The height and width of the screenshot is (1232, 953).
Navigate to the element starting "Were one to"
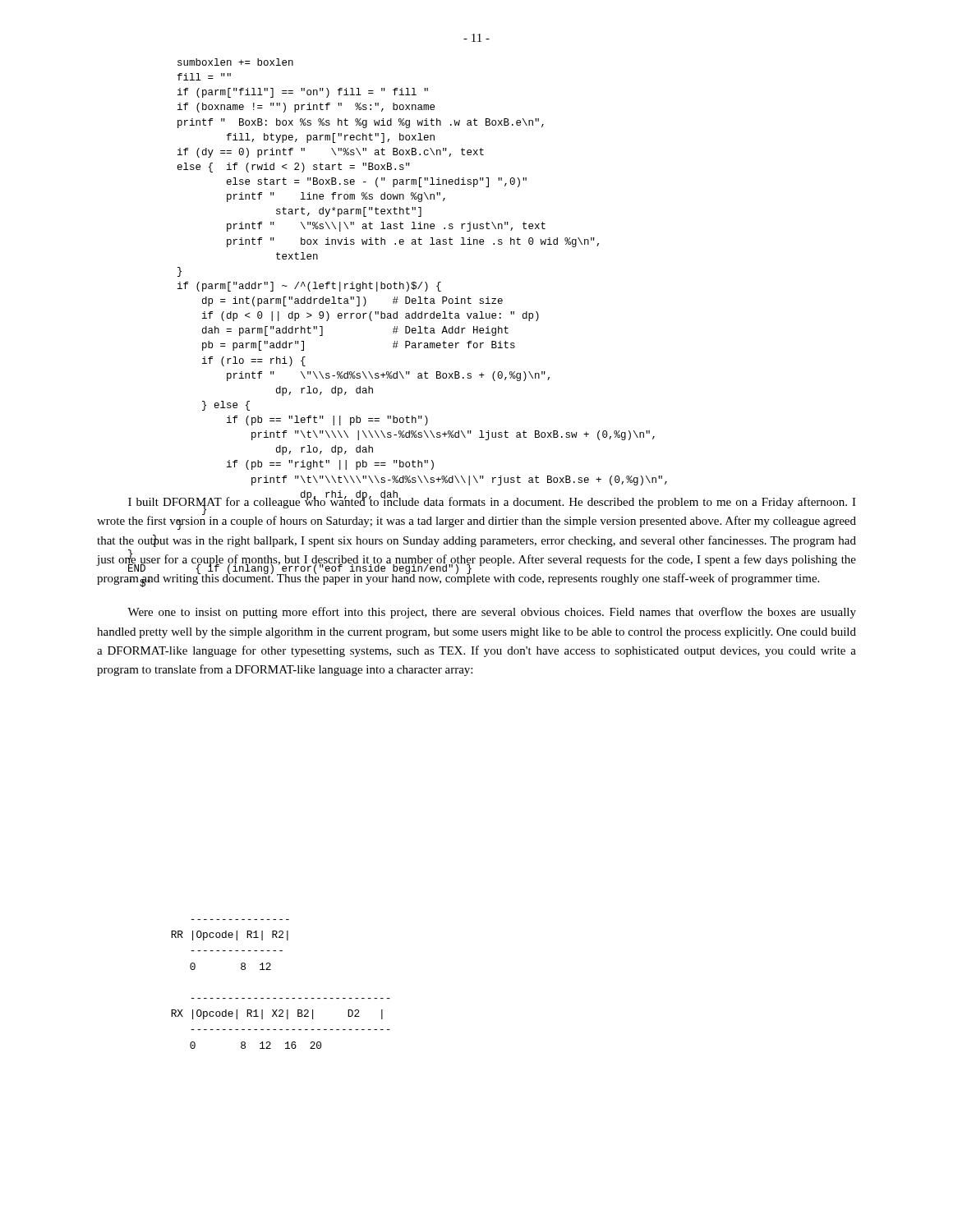click(476, 641)
